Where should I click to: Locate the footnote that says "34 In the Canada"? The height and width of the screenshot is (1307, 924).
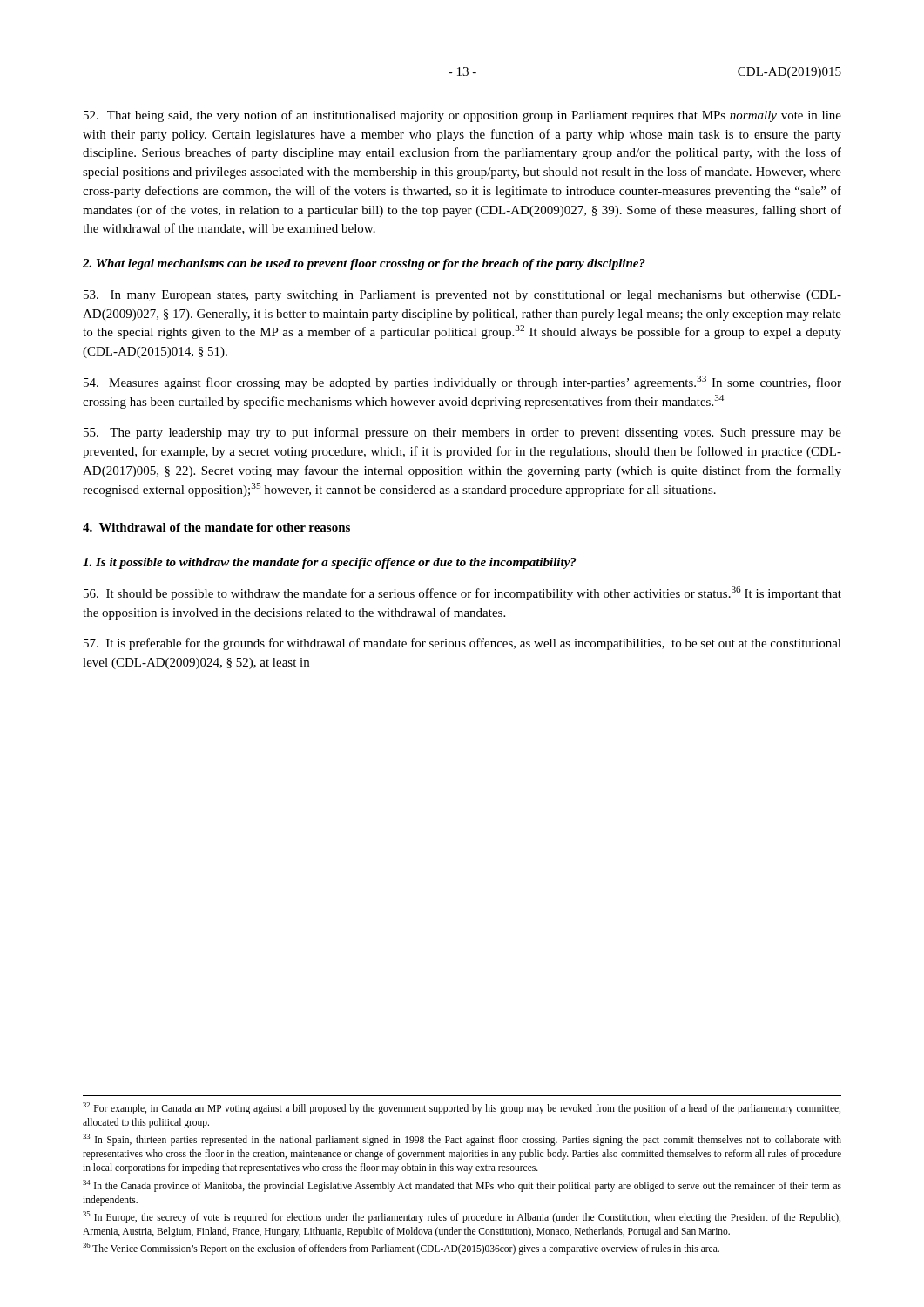462,1192
